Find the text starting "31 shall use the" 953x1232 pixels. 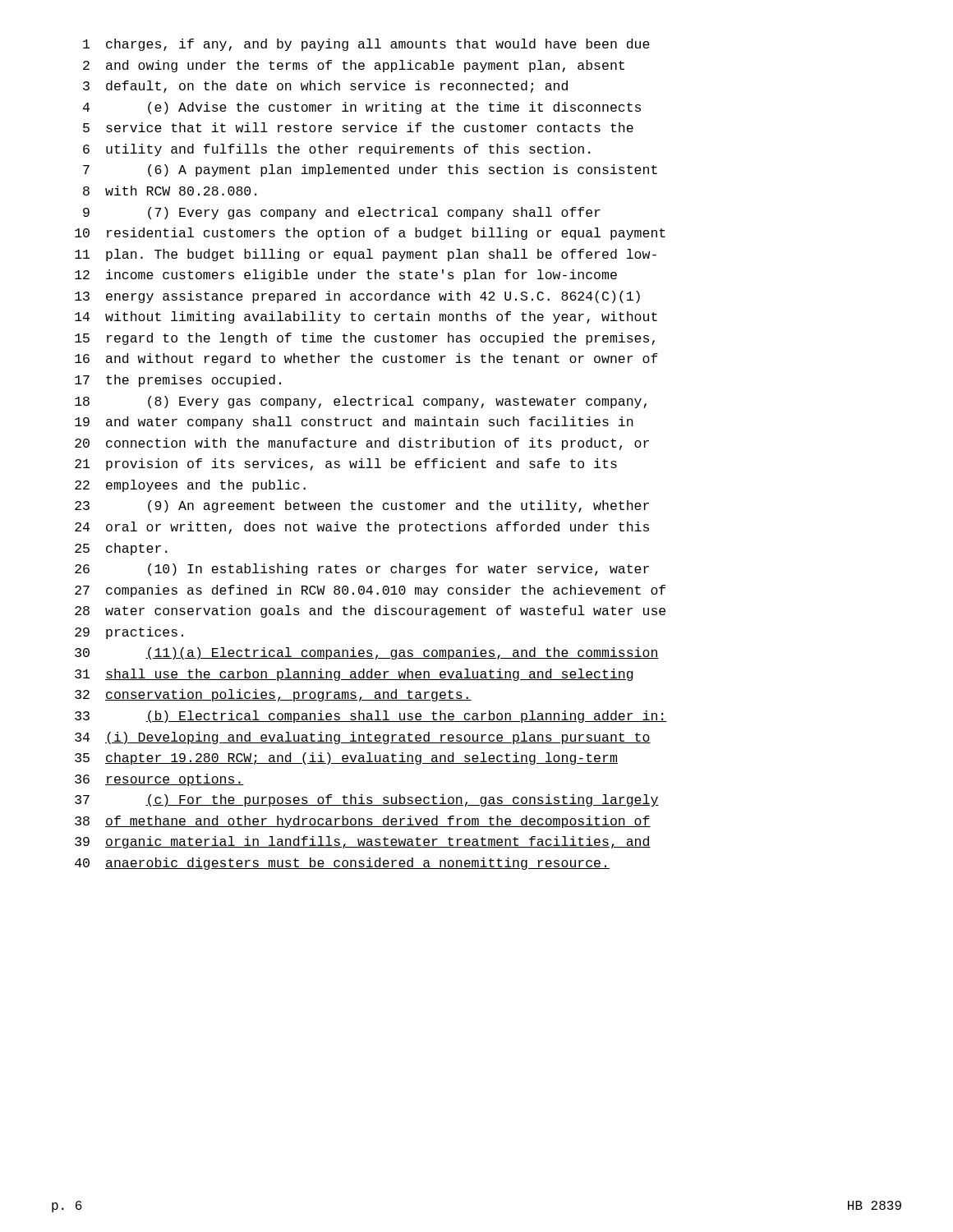click(x=476, y=675)
